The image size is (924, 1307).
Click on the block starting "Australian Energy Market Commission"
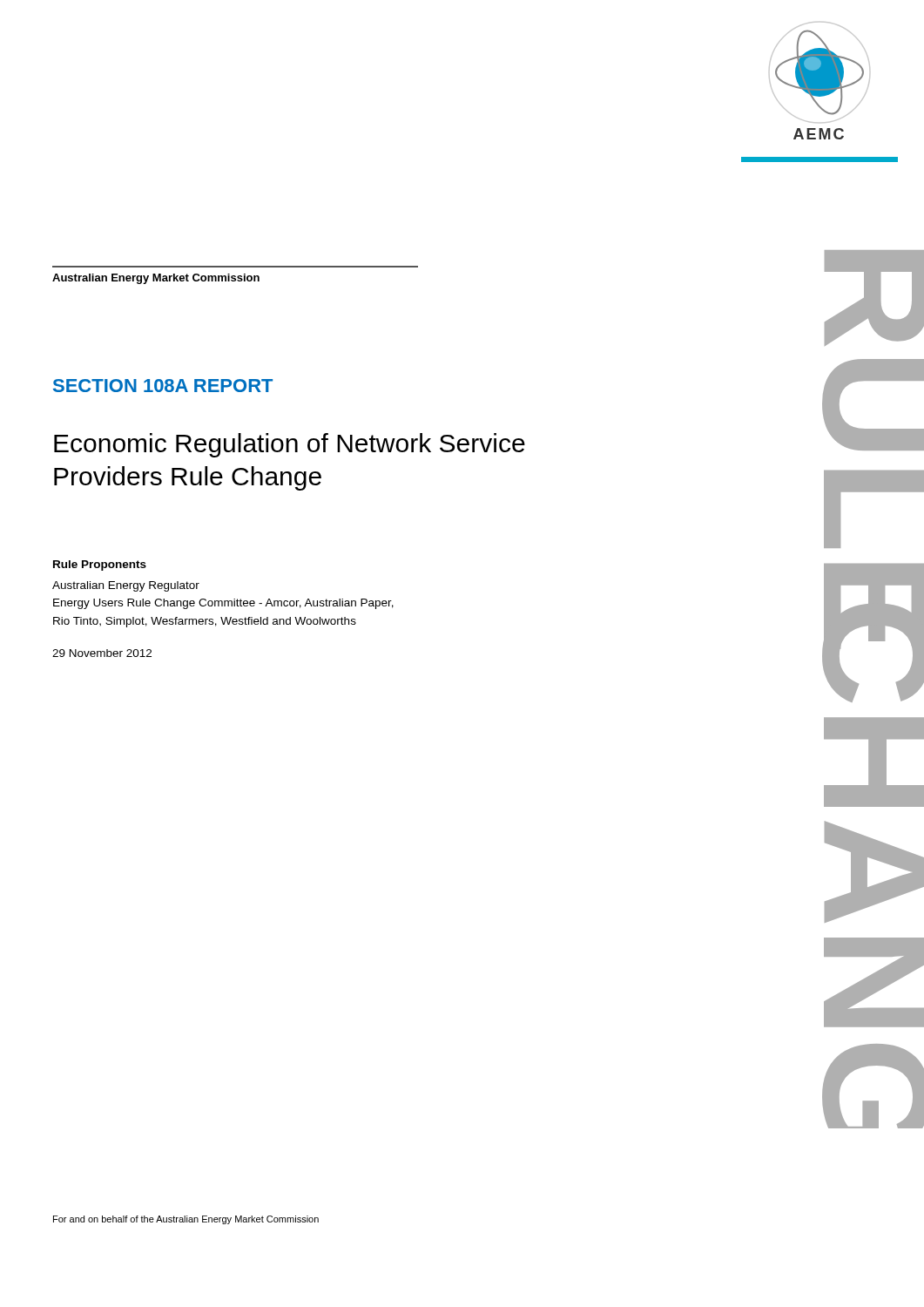[235, 275]
